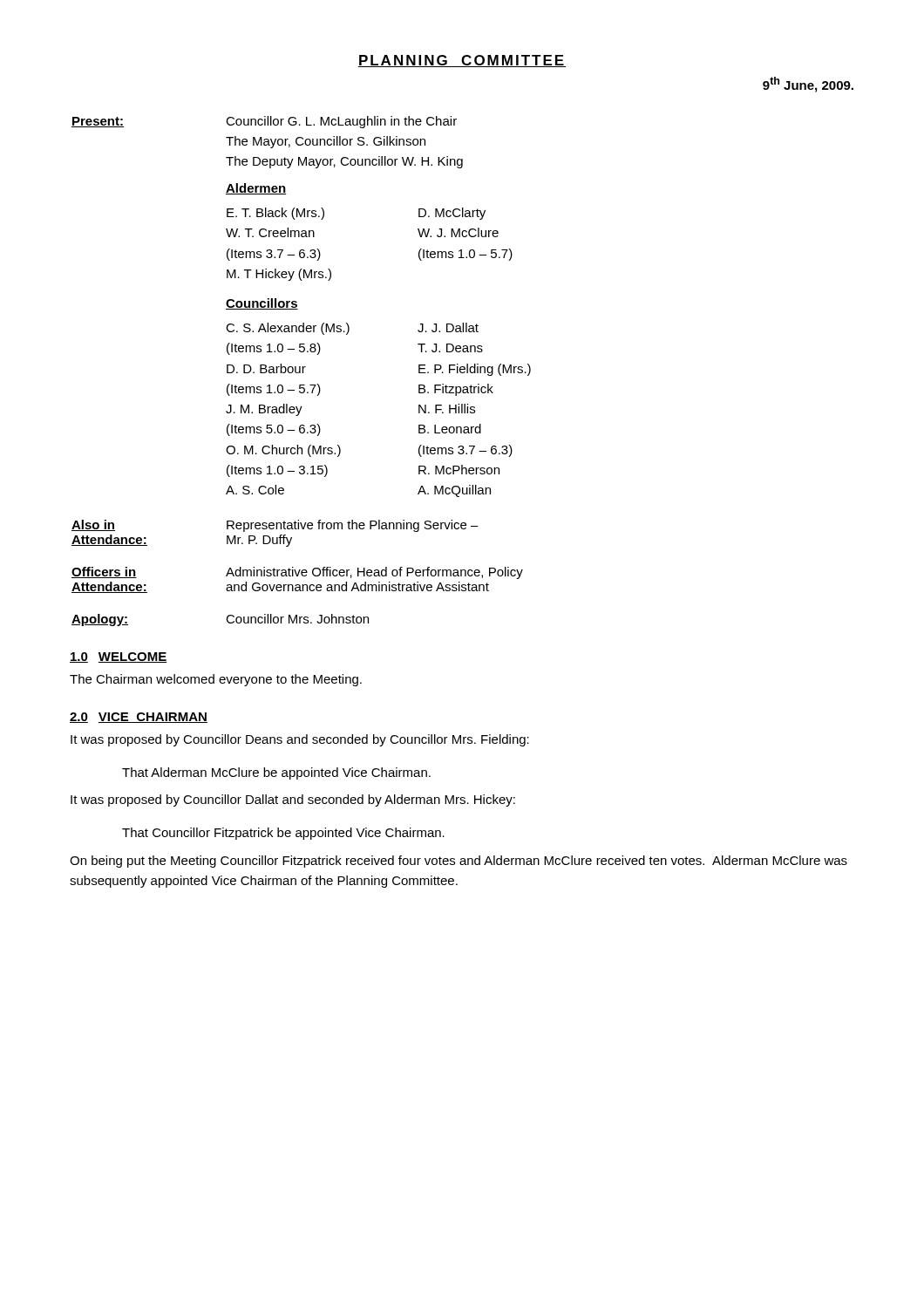924x1308 pixels.
Task: Navigate to the region starting "The Chairman welcomed"
Action: (216, 679)
